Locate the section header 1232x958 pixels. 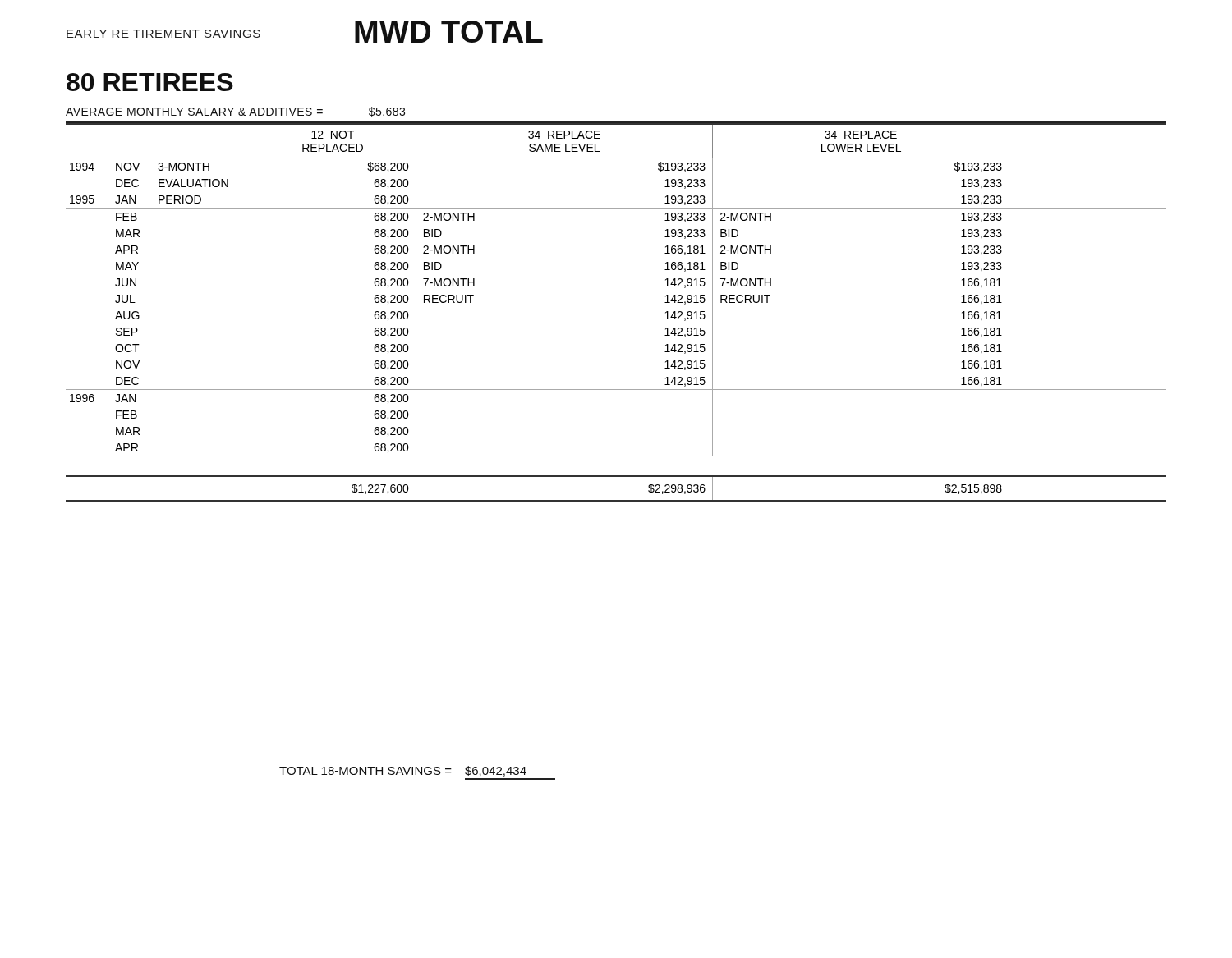click(150, 82)
